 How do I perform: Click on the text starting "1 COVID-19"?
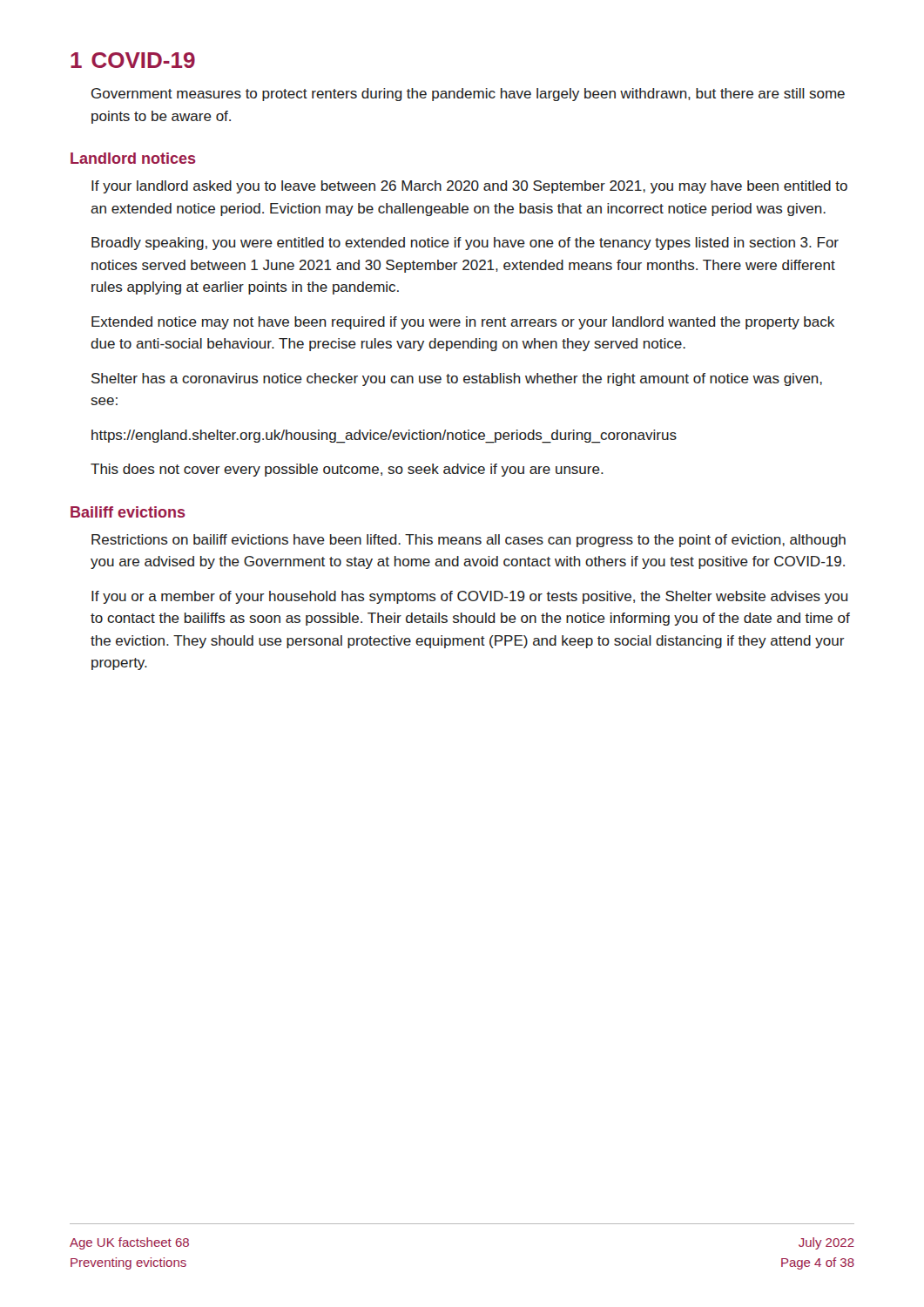133,61
